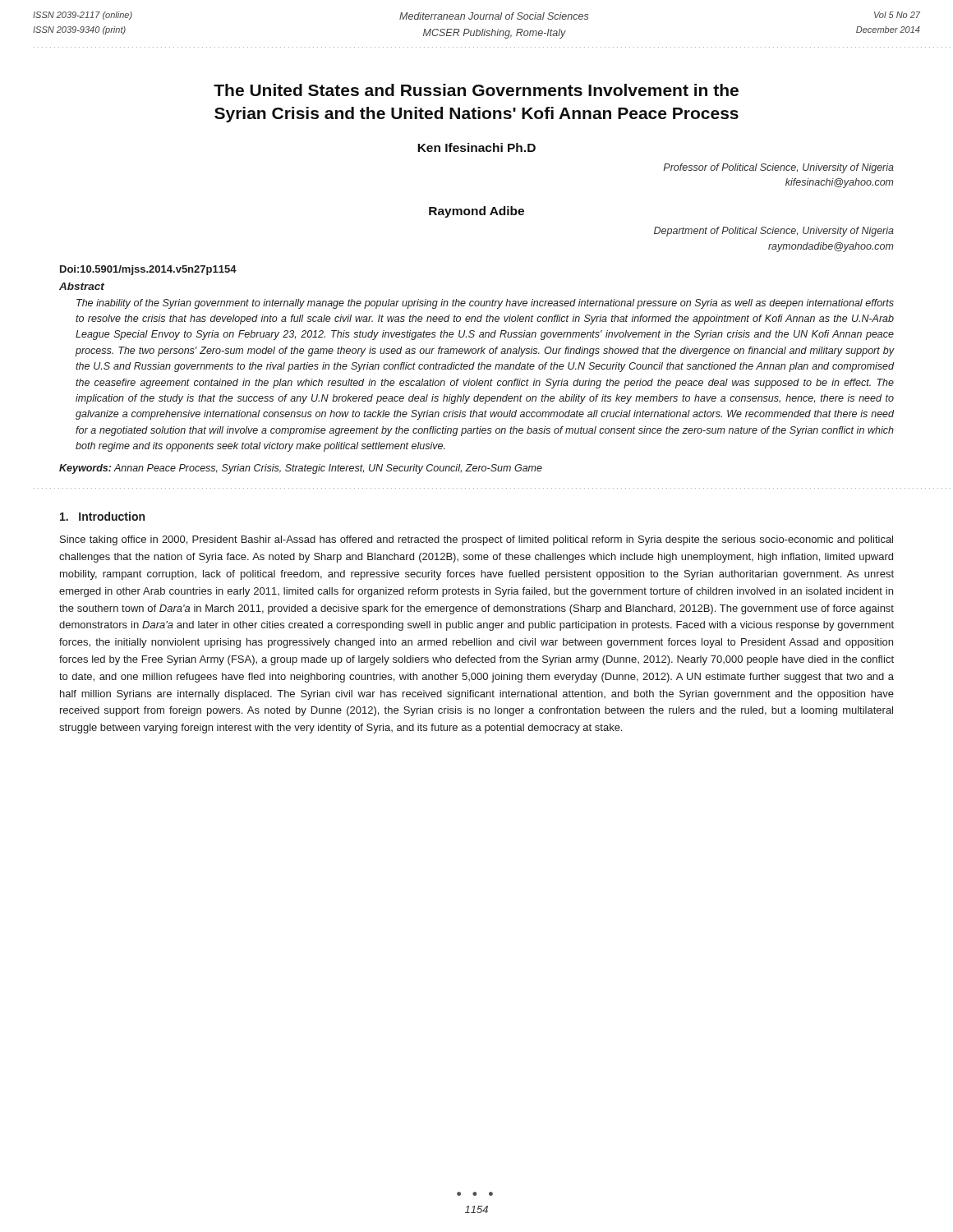This screenshot has height=1232, width=953.
Task: Click on the element starting "The inability of the Syrian"
Action: click(x=485, y=374)
